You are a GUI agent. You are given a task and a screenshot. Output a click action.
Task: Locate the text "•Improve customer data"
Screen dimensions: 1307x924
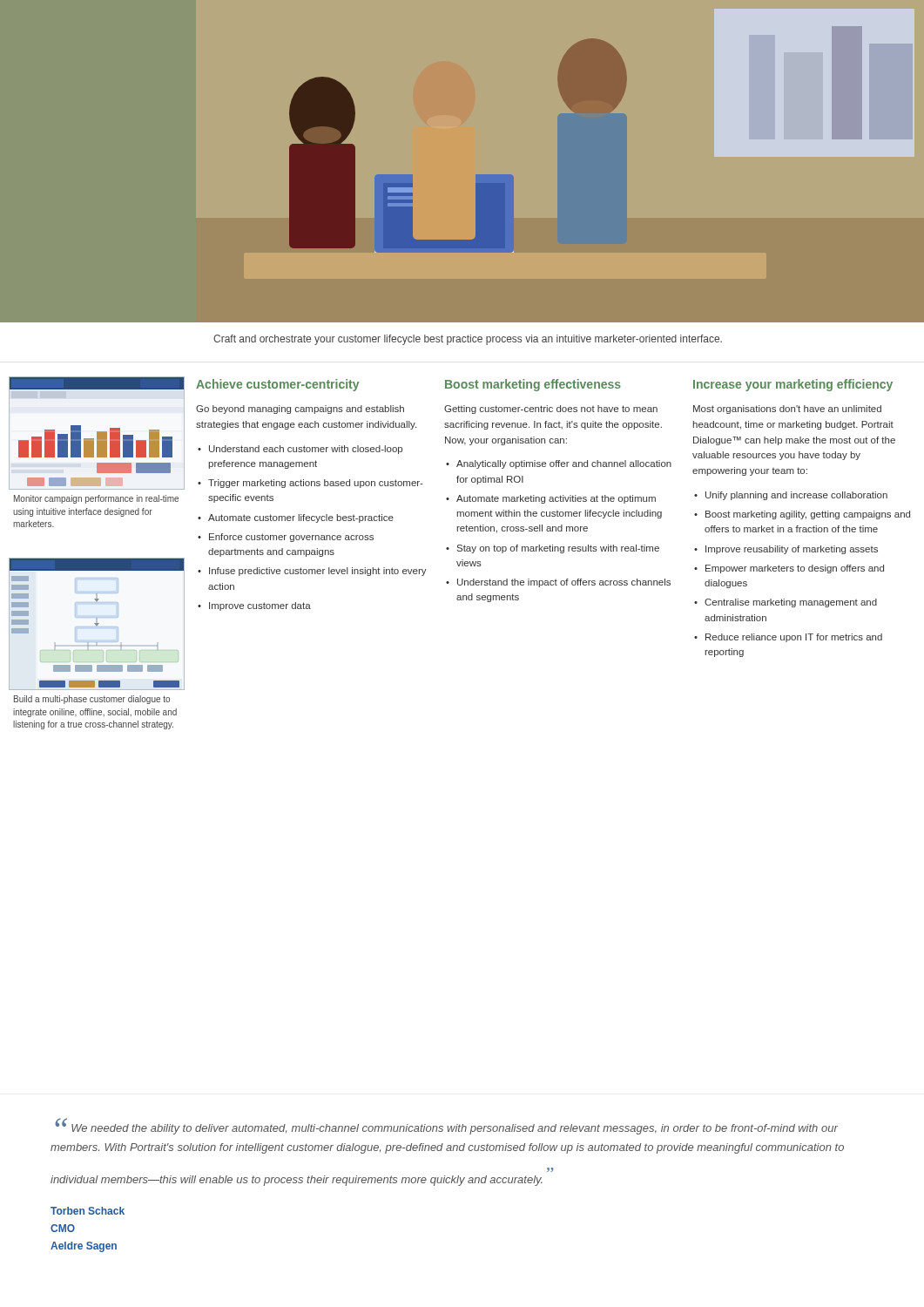tap(254, 606)
